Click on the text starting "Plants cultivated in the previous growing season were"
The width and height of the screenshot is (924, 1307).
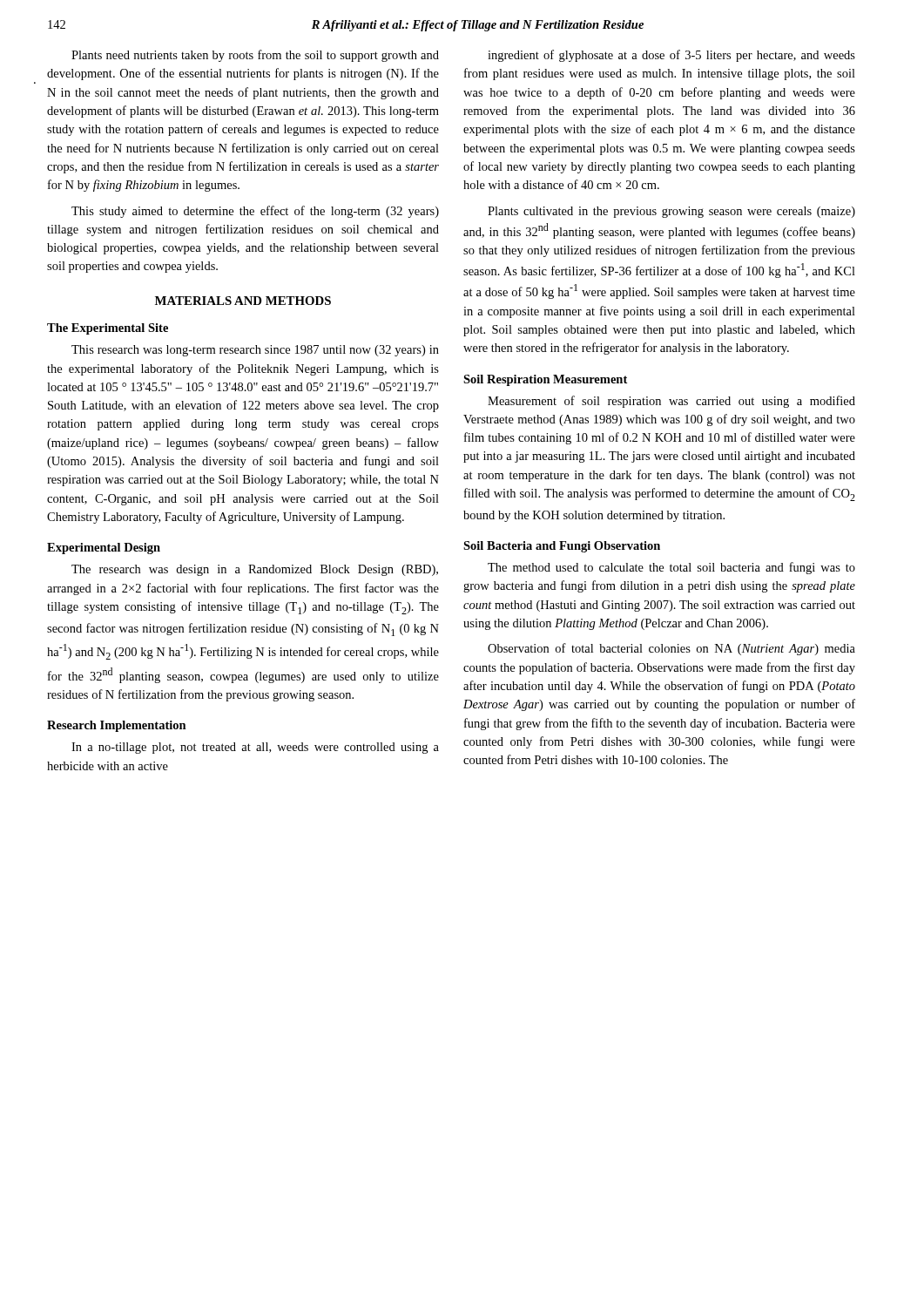coord(659,280)
